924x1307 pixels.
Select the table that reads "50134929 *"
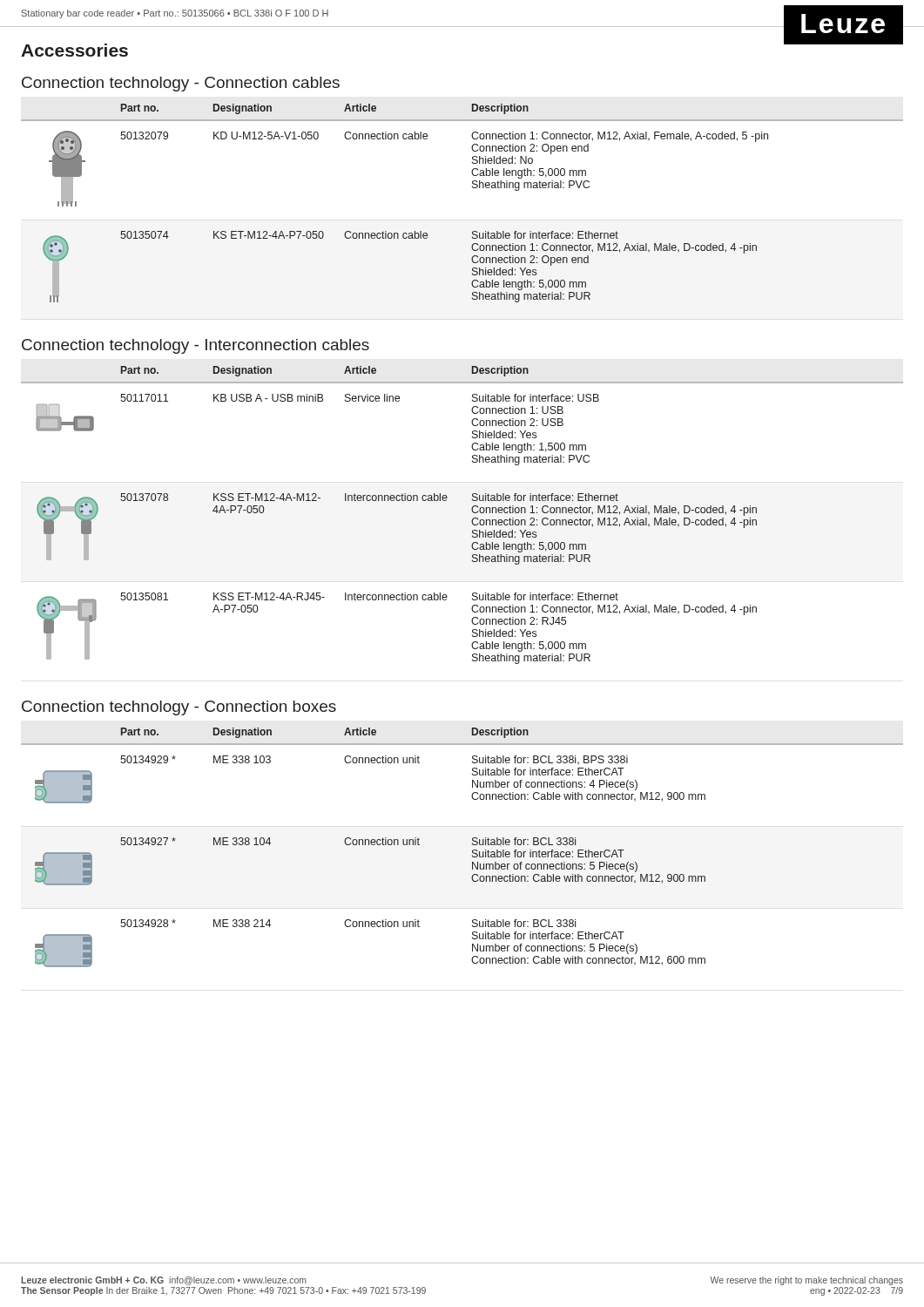click(x=462, y=856)
